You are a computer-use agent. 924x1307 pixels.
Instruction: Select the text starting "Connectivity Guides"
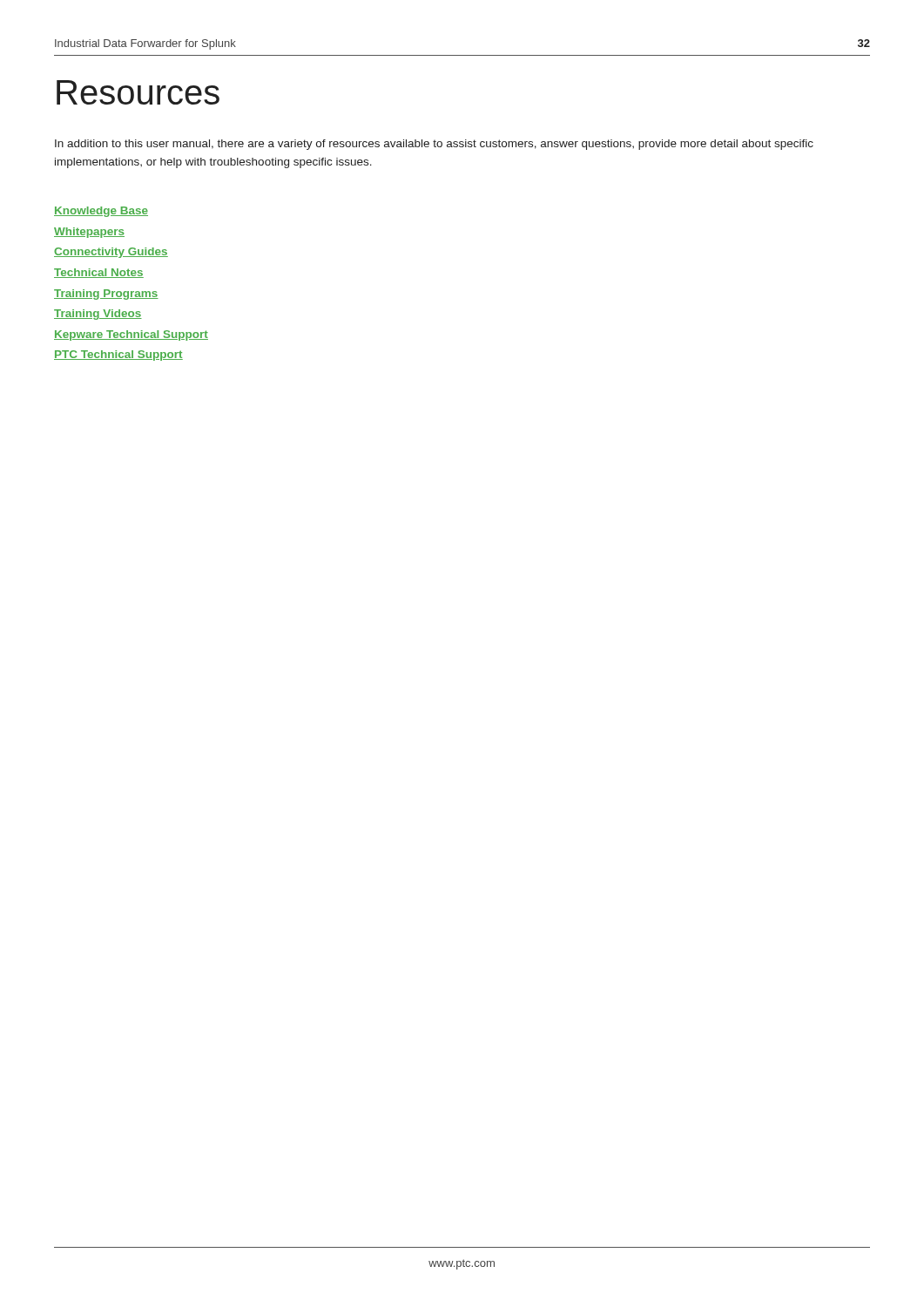click(x=111, y=252)
